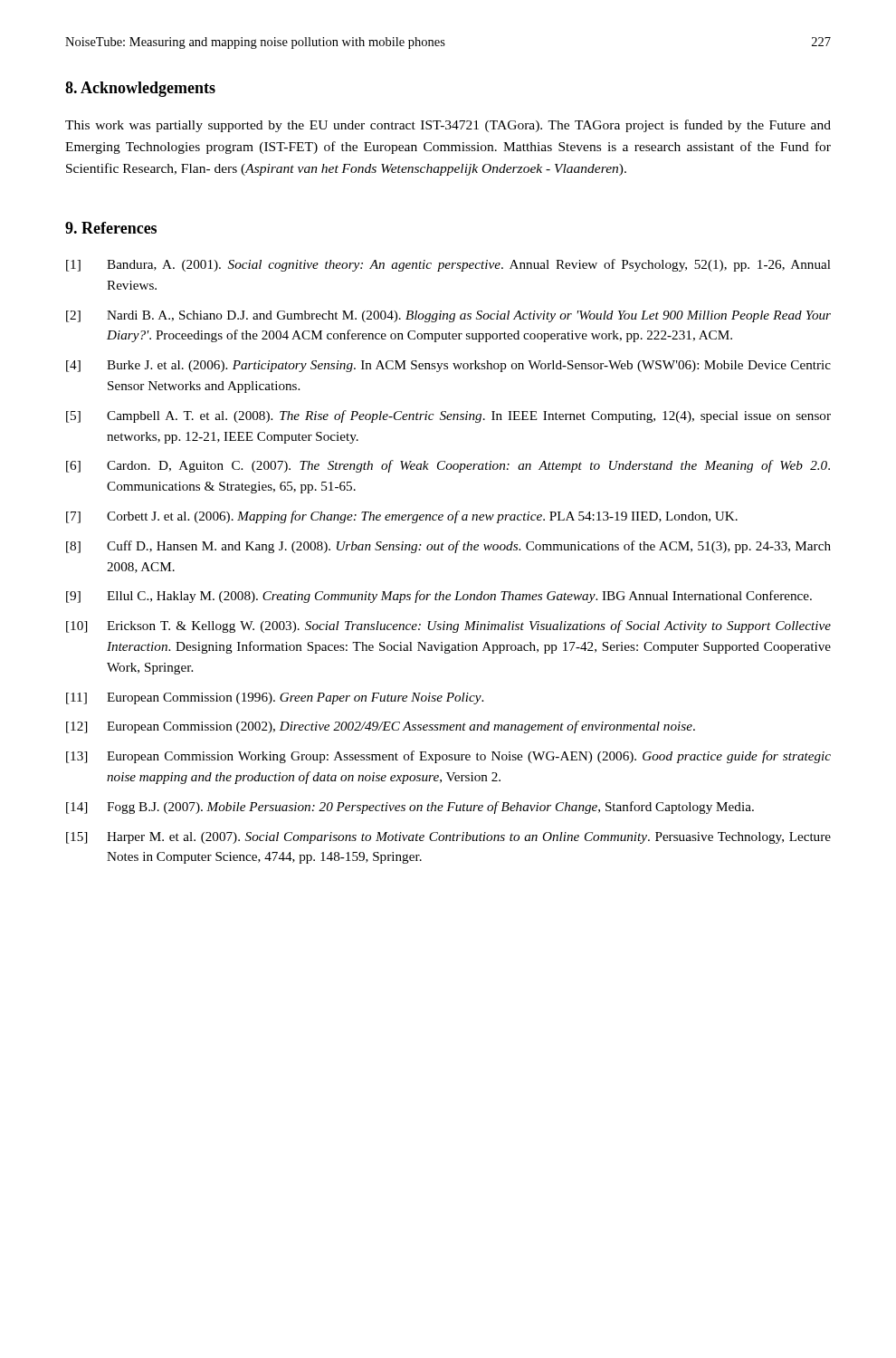The height and width of the screenshot is (1358, 896).
Task: Select the list item containing "[6] Cardon. D, Aguiton C."
Action: pyautogui.click(x=448, y=476)
